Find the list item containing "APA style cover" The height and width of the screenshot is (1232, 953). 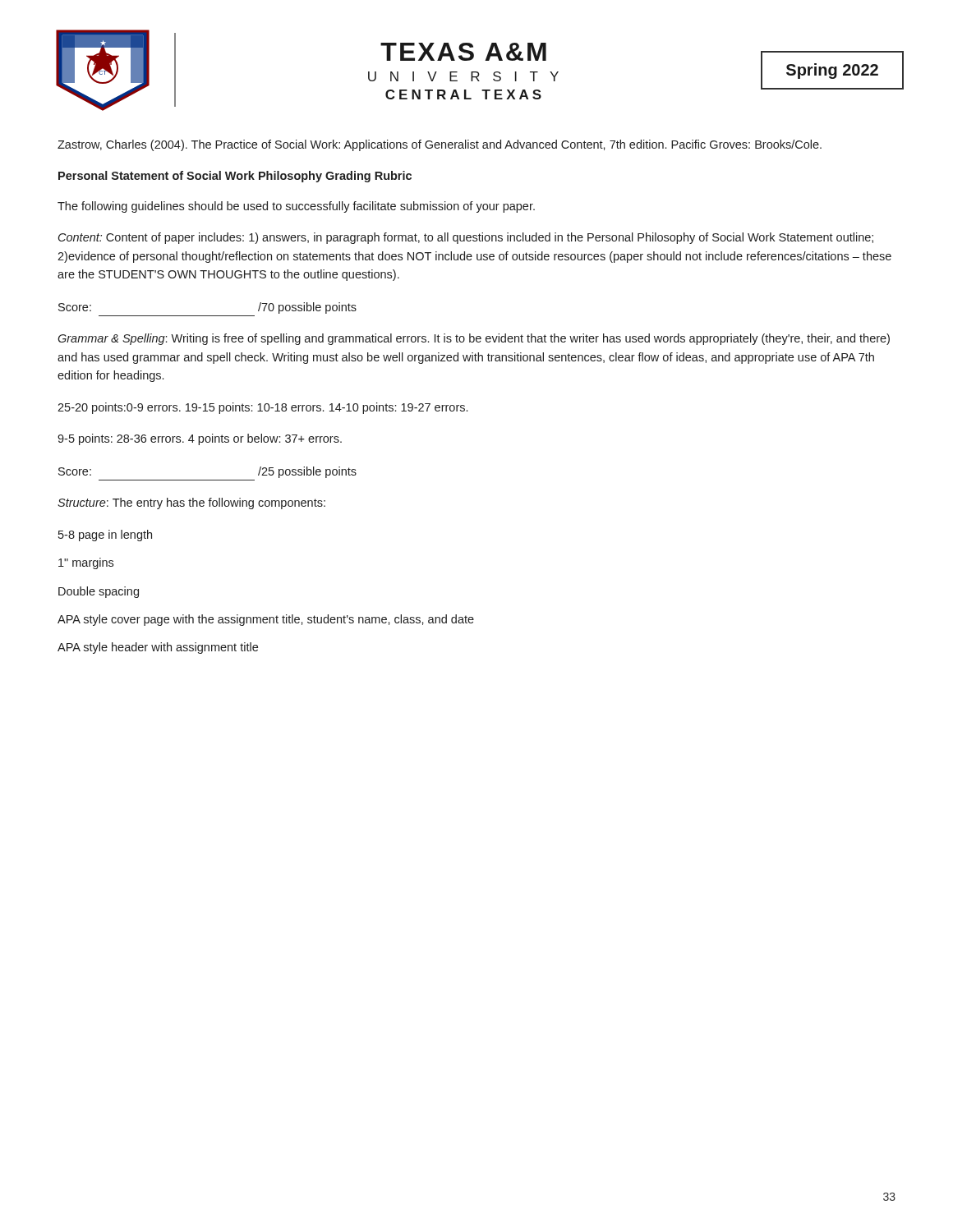pyautogui.click(x=266, y=619)
